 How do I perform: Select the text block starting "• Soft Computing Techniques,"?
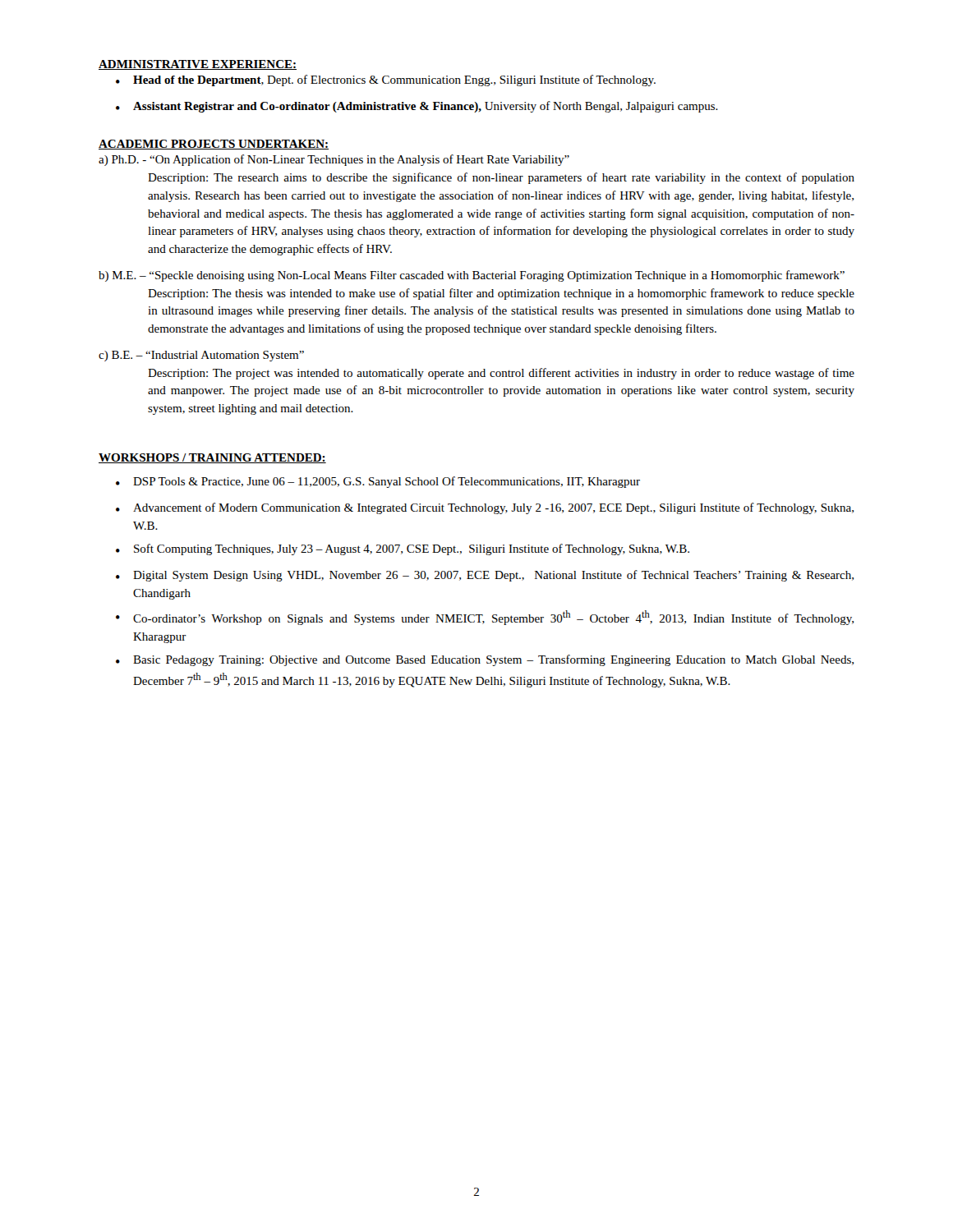point(485,551)
